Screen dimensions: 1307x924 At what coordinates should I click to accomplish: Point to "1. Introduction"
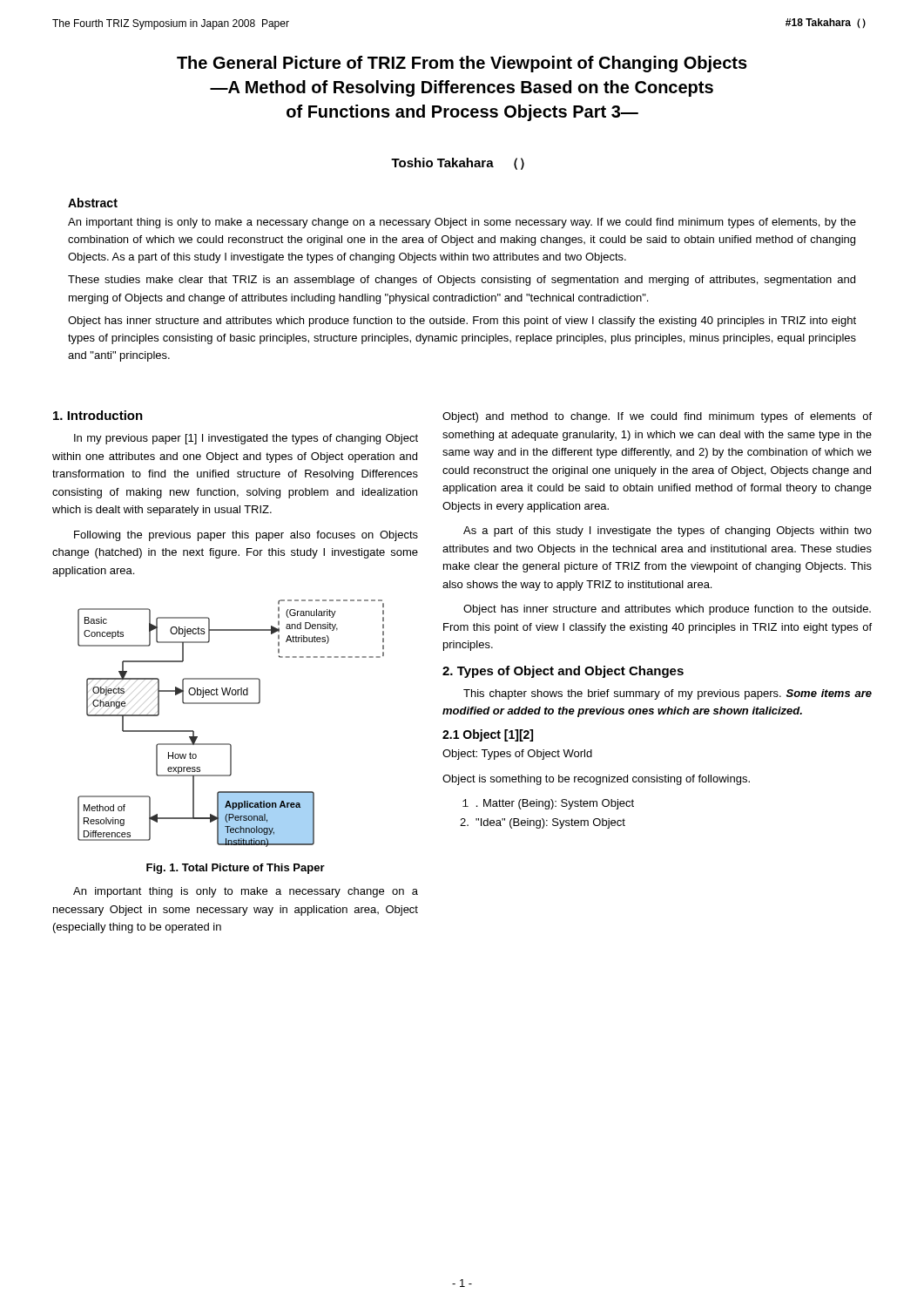(x=98, y=415)
